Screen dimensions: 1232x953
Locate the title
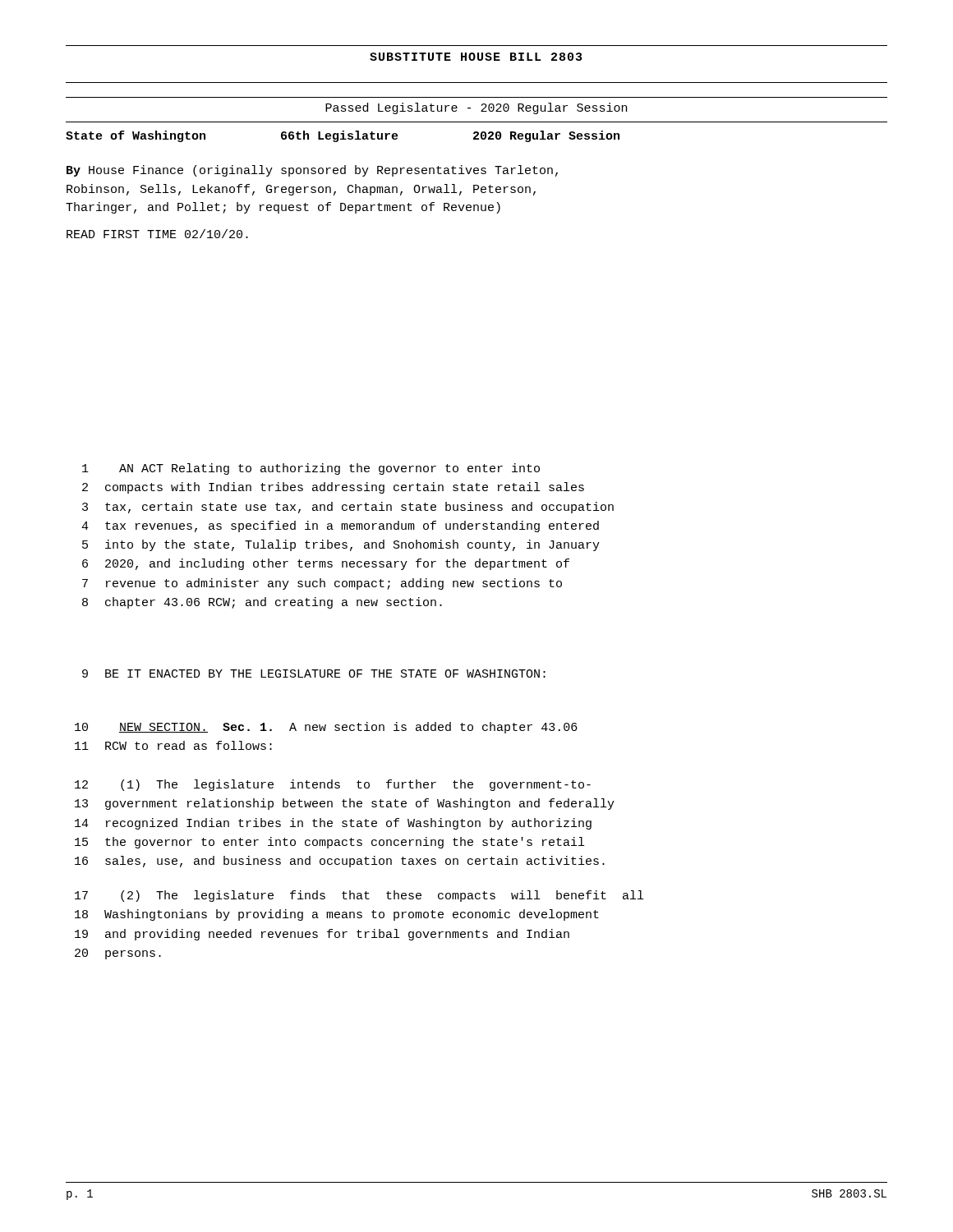pos(476,58)
